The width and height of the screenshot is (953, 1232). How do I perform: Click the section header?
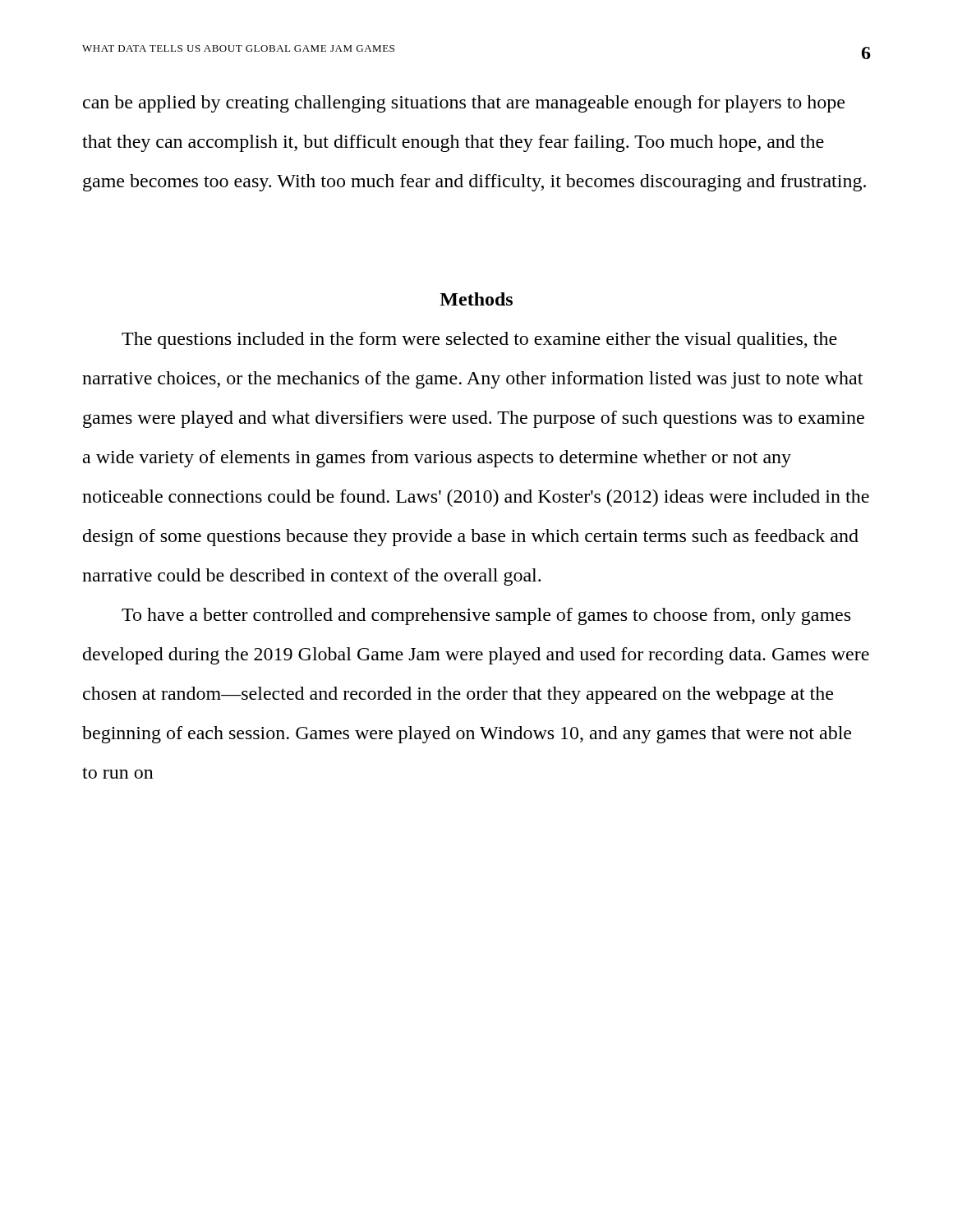point(476,299)
